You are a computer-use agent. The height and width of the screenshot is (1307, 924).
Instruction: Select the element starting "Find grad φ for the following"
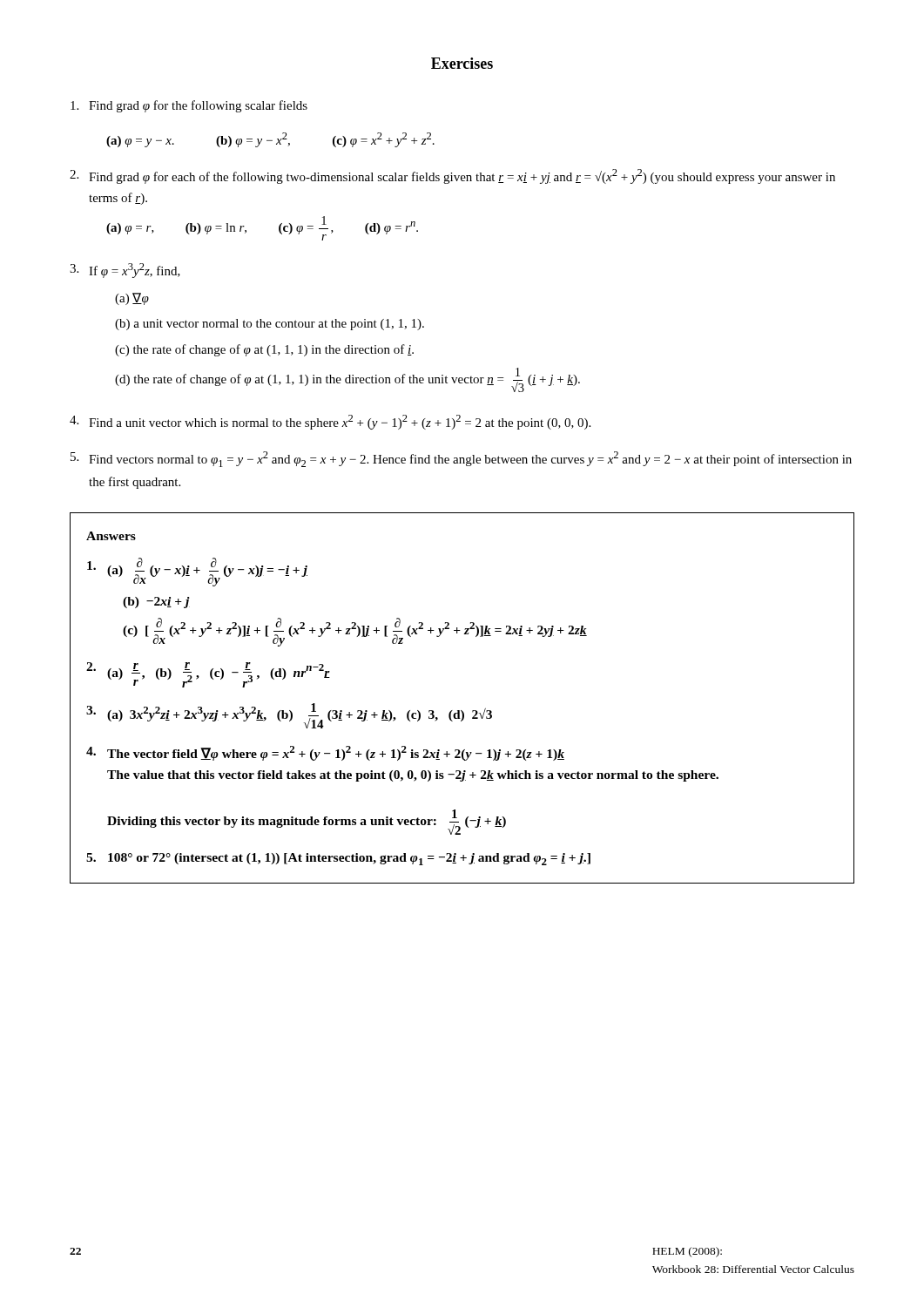(x=189, y=106)
